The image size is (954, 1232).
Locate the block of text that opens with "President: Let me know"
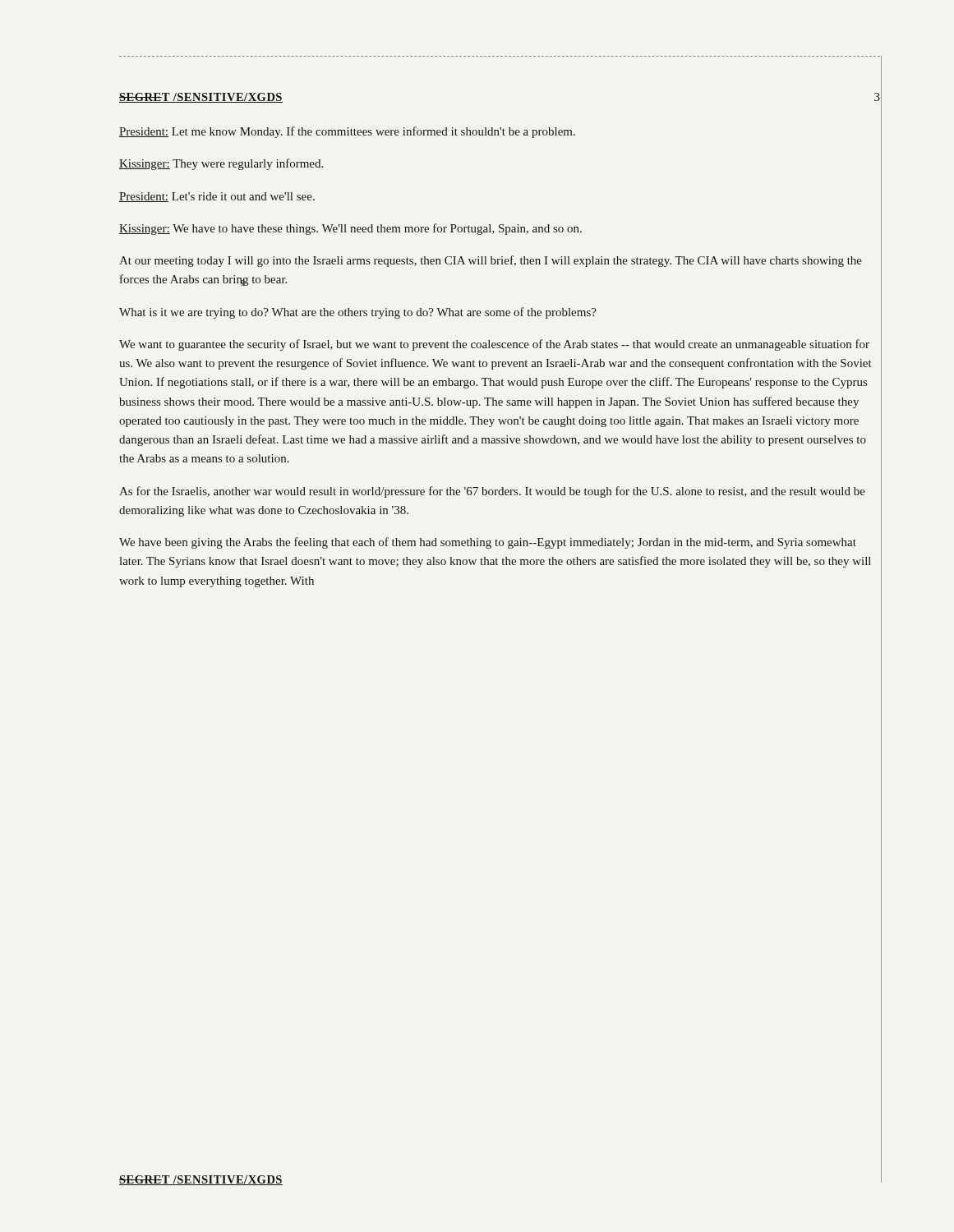tap(347, 131)
